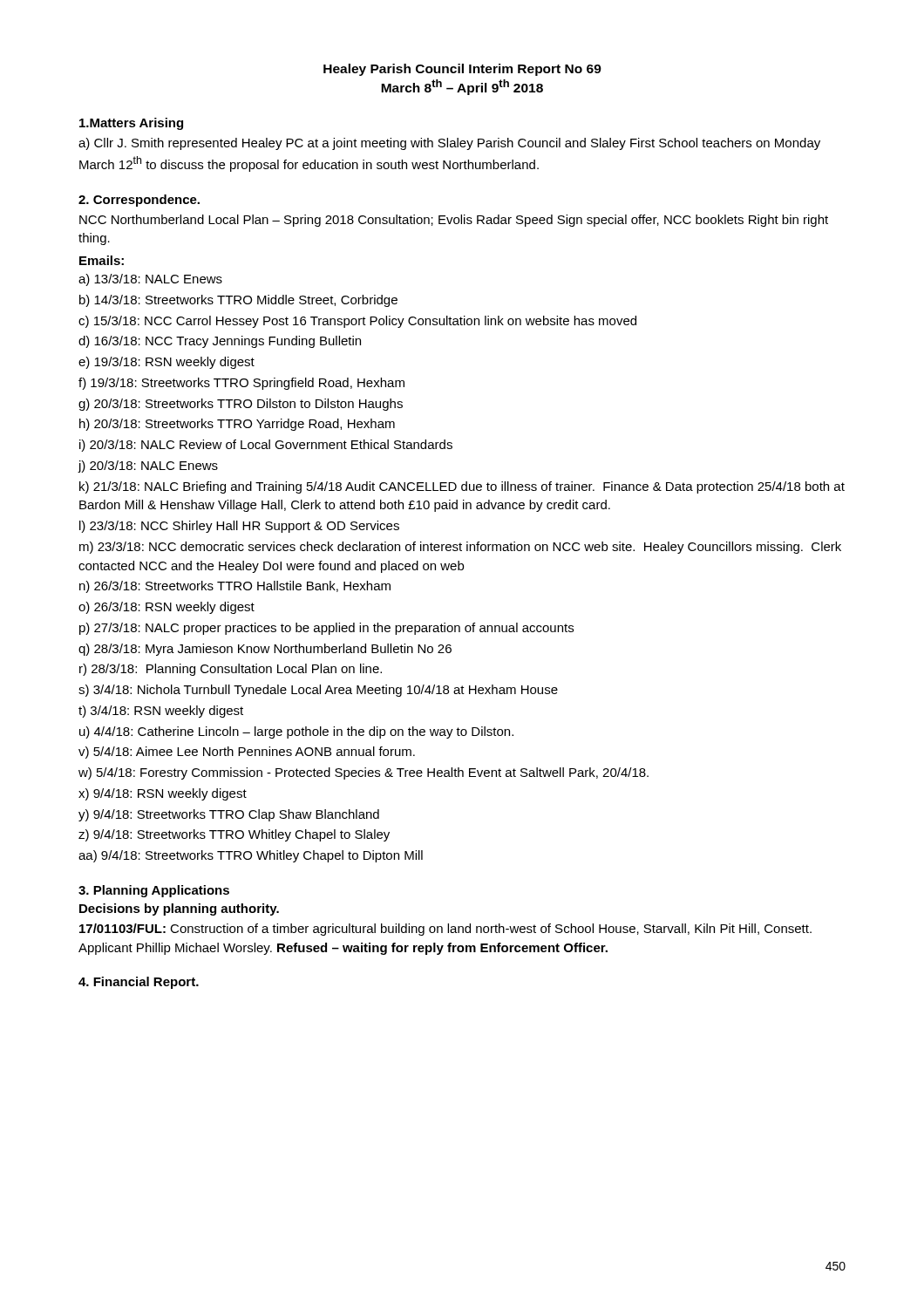
Task: Click the title that begins "Healey Parish Council"
Action: point(462,79)
